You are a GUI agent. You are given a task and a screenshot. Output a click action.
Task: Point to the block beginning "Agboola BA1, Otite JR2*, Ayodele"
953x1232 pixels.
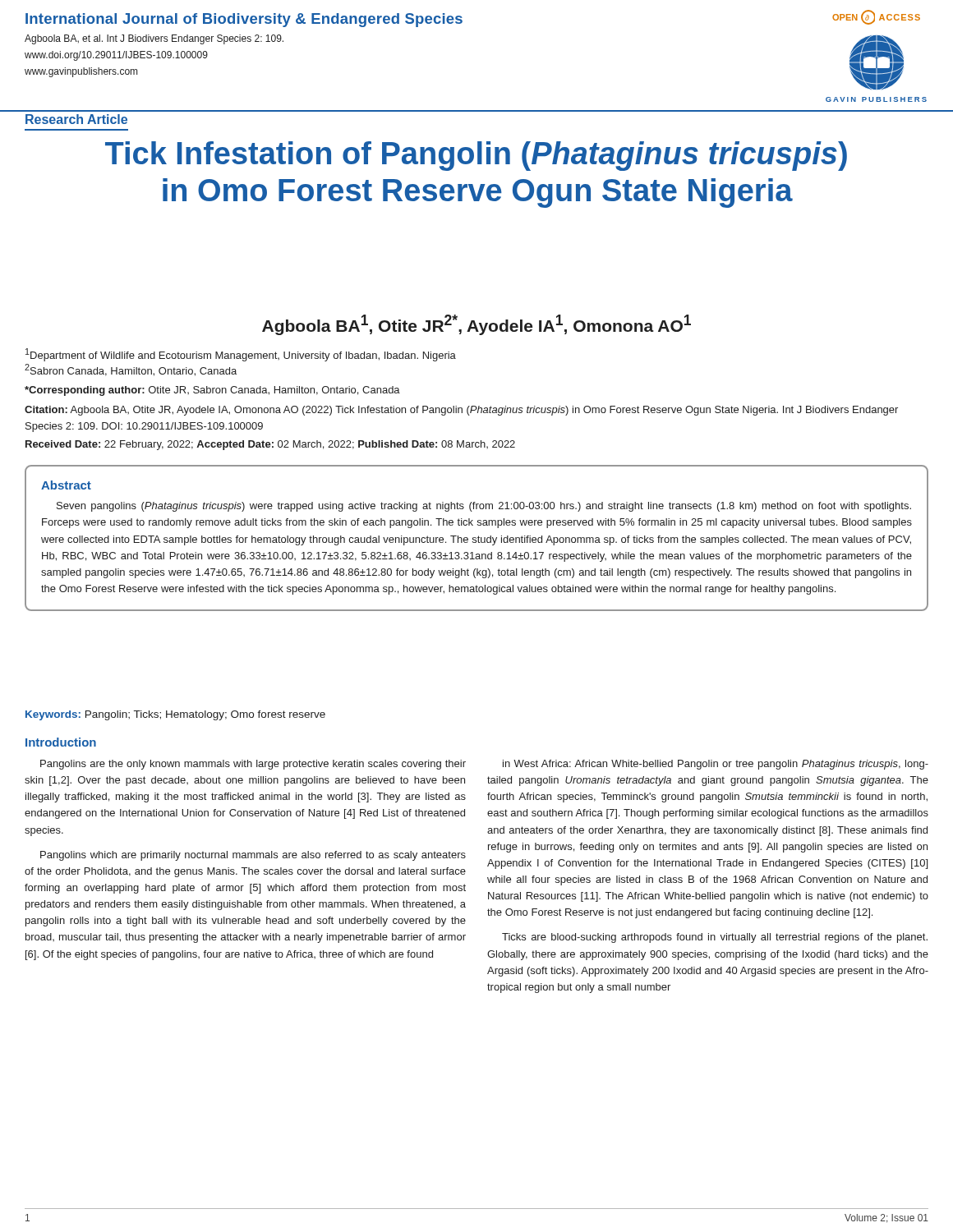(476, 324)
